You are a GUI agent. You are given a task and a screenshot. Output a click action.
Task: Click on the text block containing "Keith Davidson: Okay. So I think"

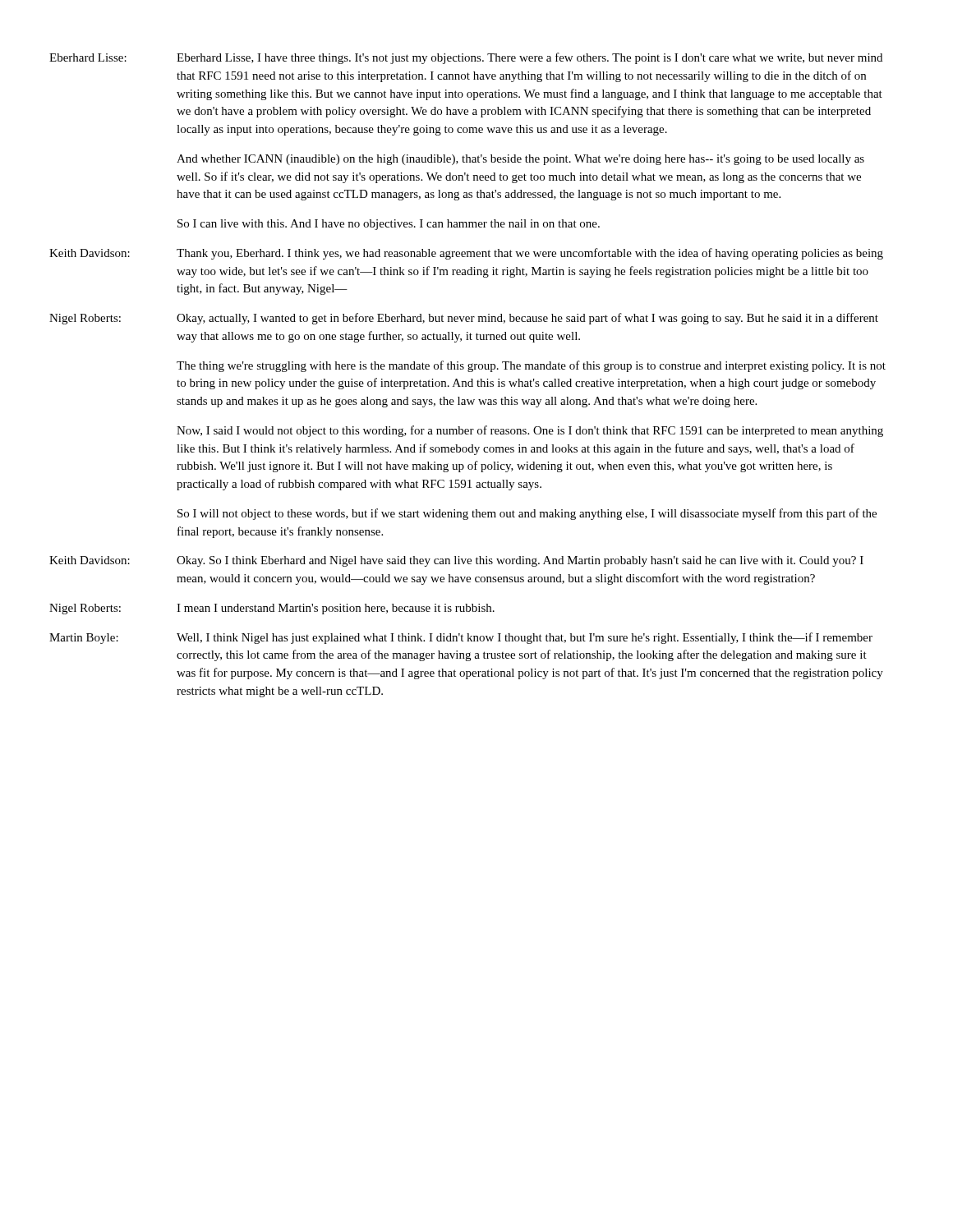[468, 570]
